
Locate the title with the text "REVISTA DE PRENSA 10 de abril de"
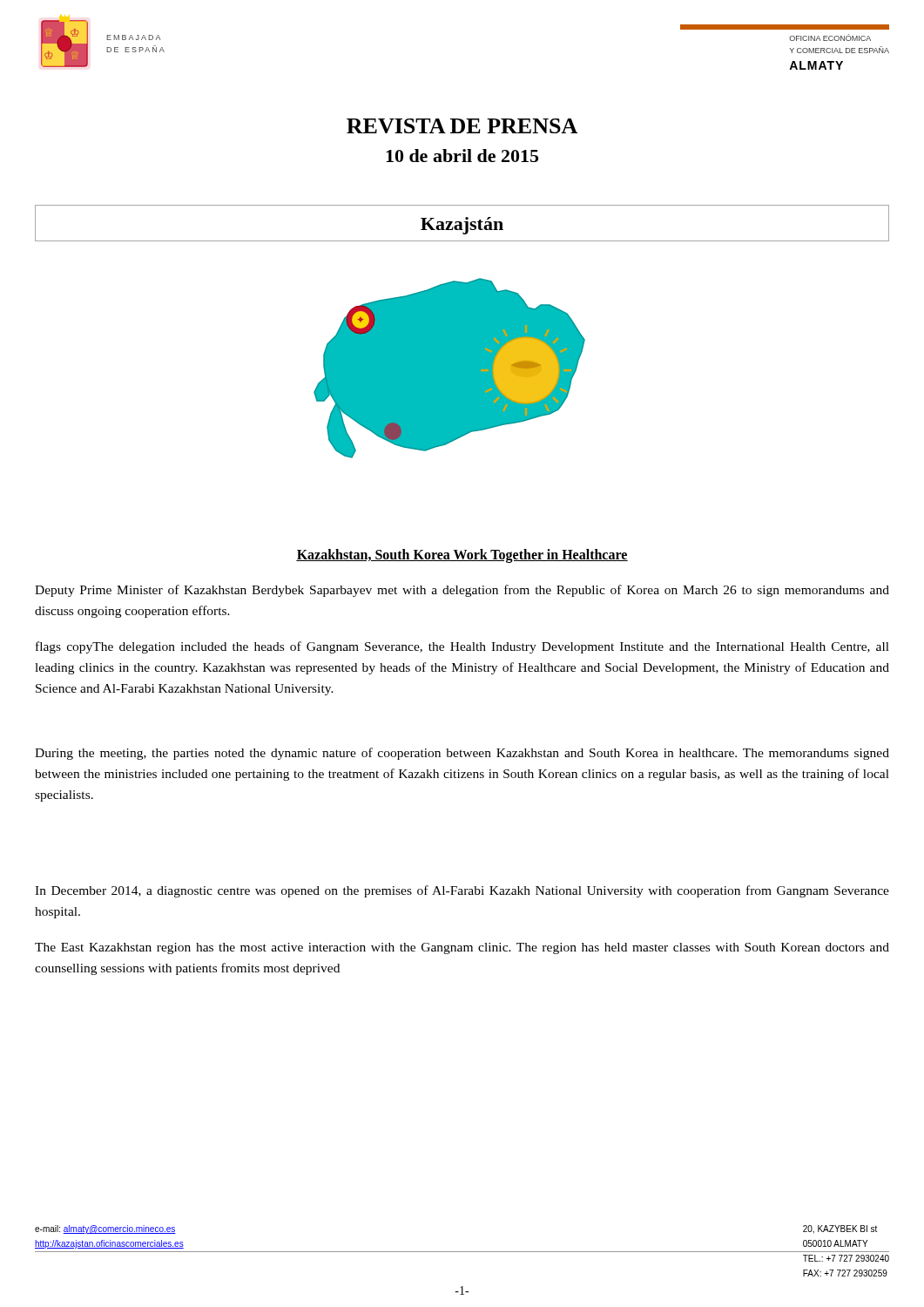(462, 140)
